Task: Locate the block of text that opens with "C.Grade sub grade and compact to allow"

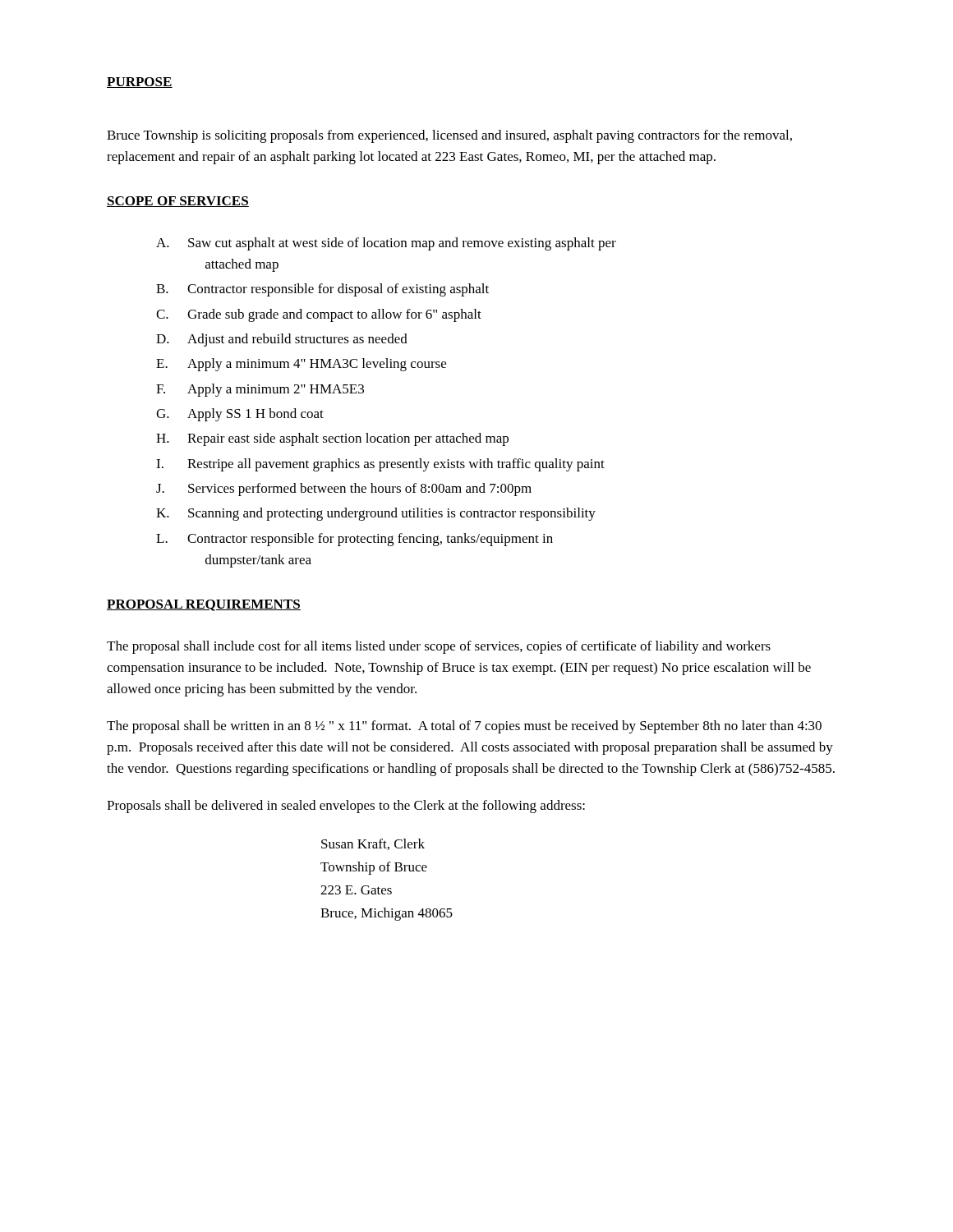Action: pos(319,315)
